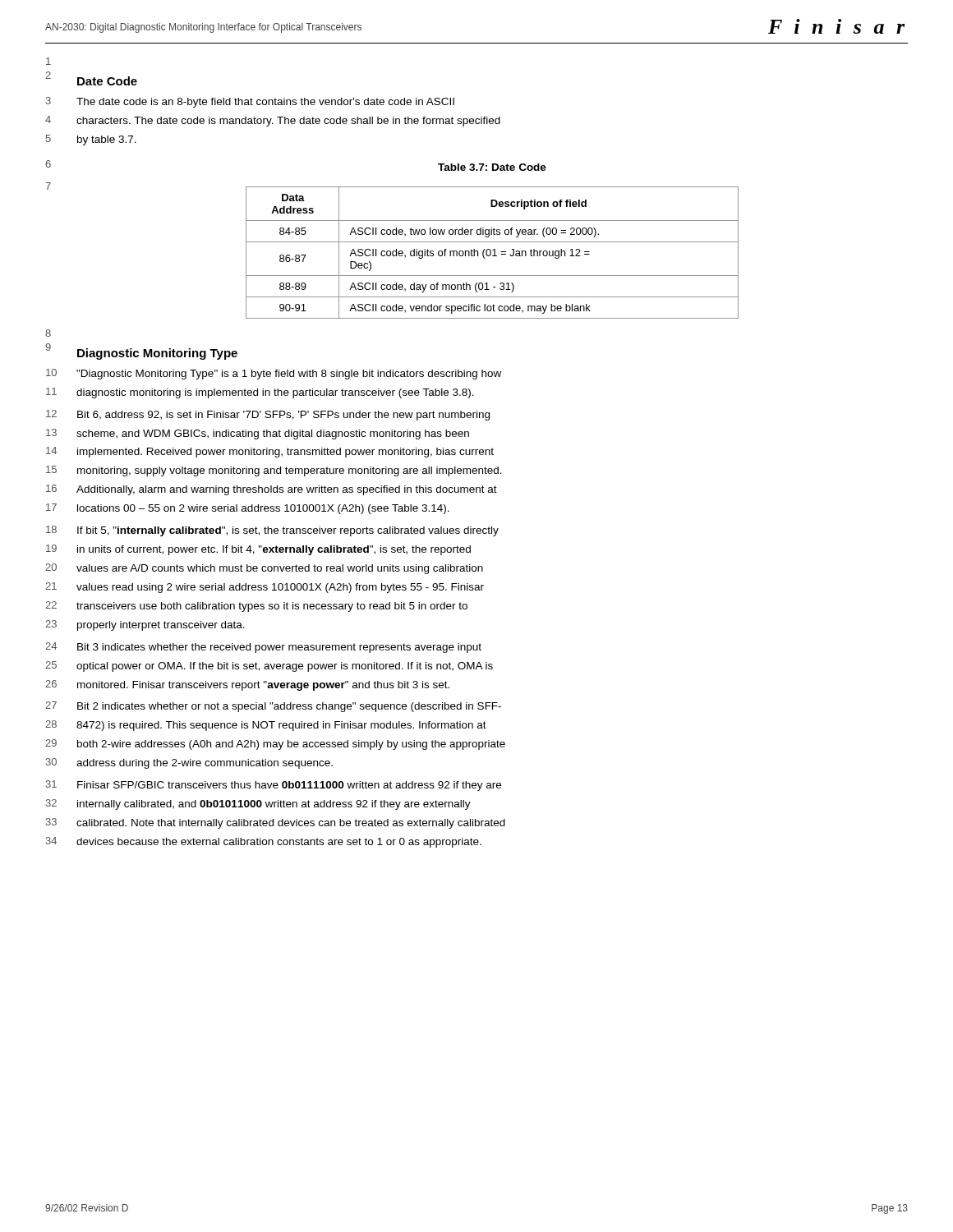Click where it says "address during the 2-wire communication sequence."
Viewport: 953px width, 1232px height.
pos(205,763)
